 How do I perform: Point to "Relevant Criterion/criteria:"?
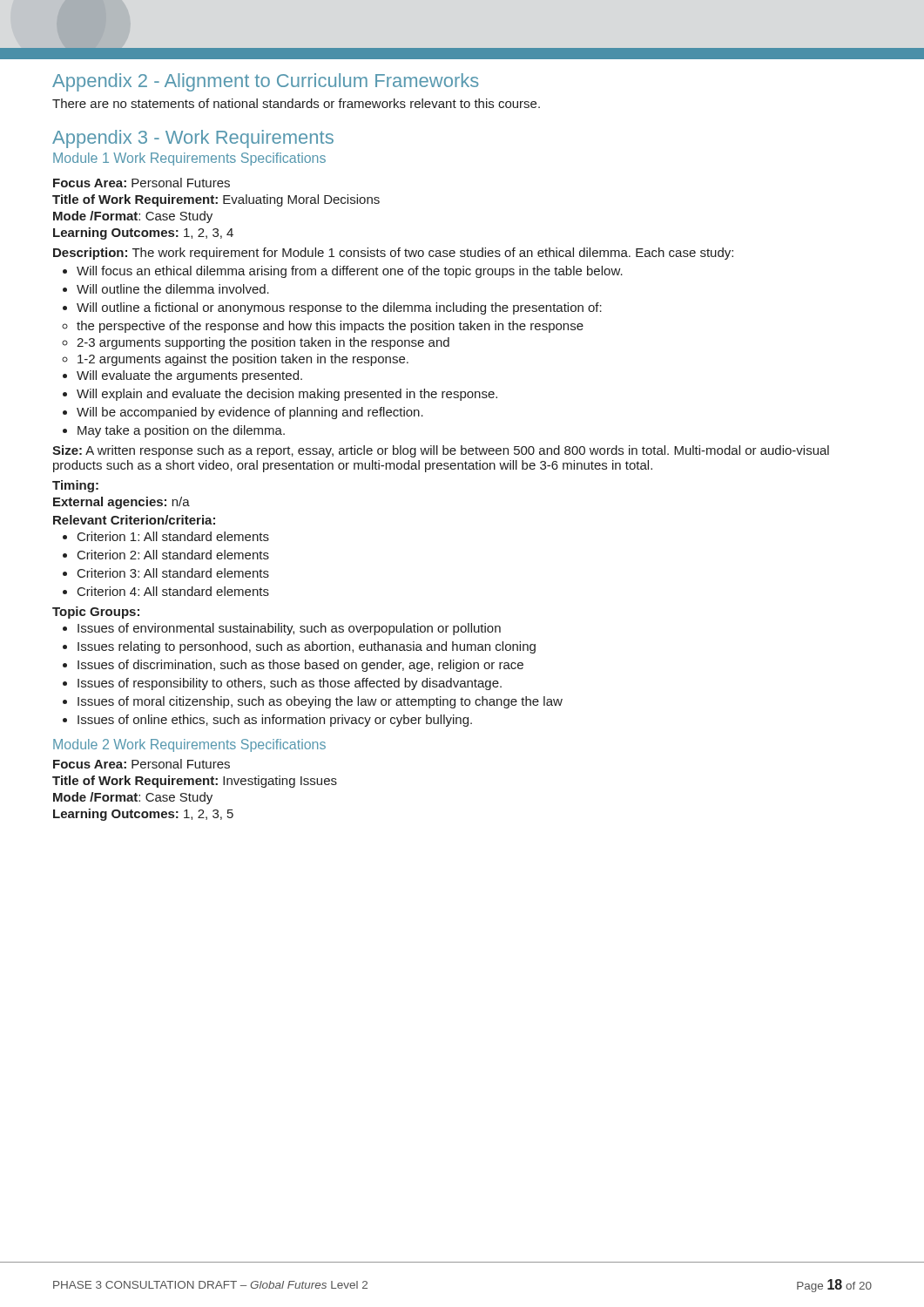pyautogui.click(x=134, y=520)
